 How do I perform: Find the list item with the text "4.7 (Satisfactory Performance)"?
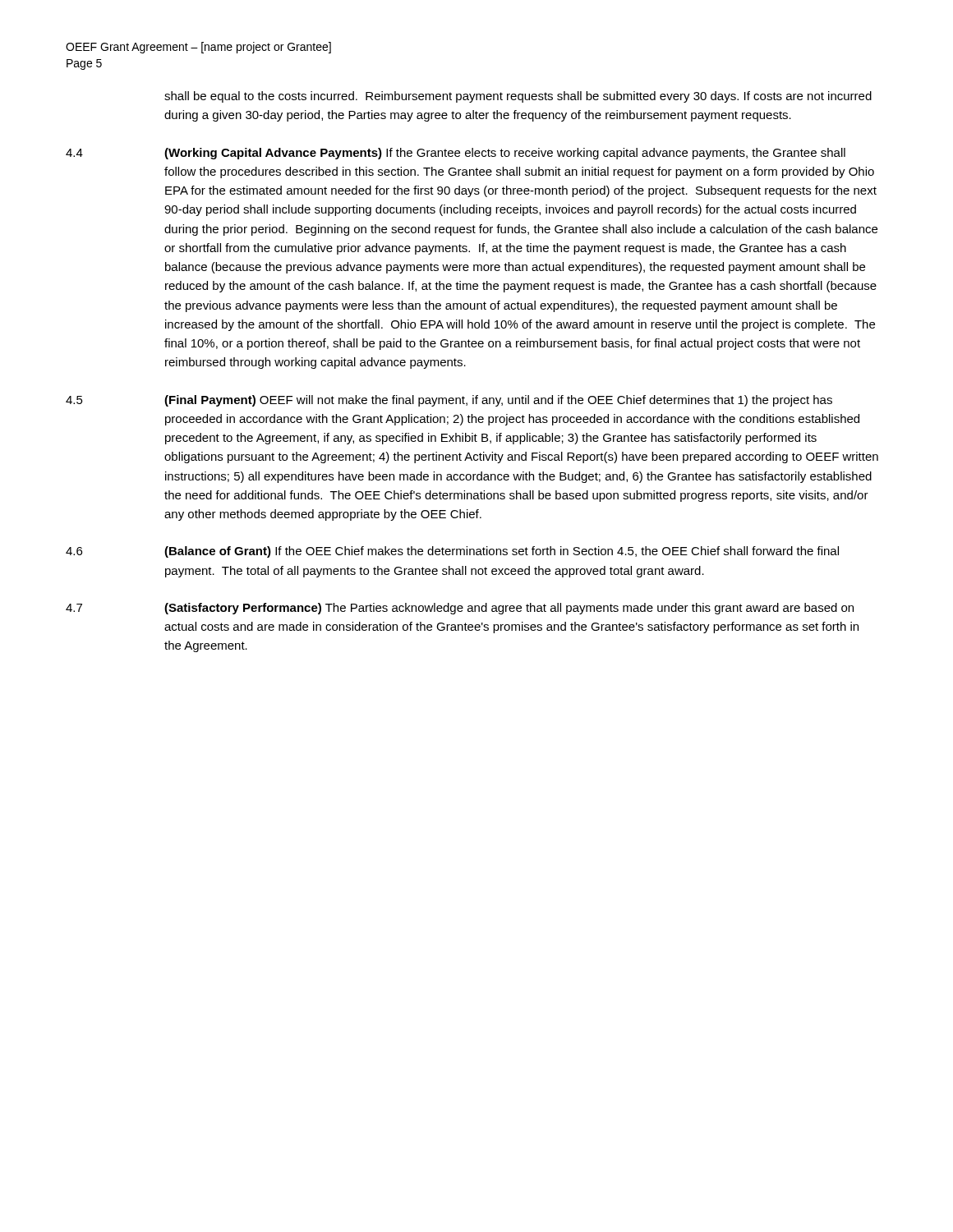(472, 627)
